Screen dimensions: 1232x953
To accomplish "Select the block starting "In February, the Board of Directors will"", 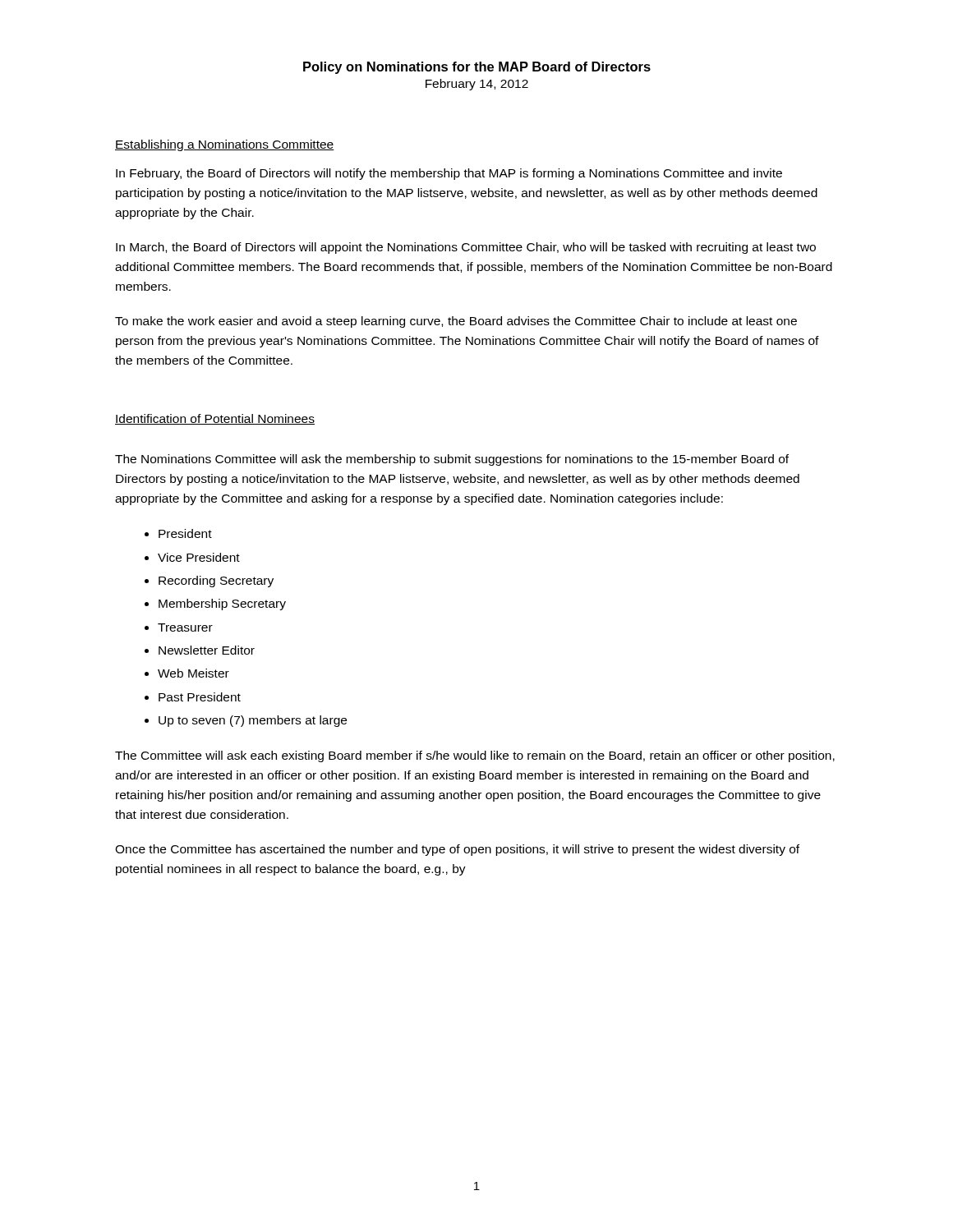I will tap(466, 193).
